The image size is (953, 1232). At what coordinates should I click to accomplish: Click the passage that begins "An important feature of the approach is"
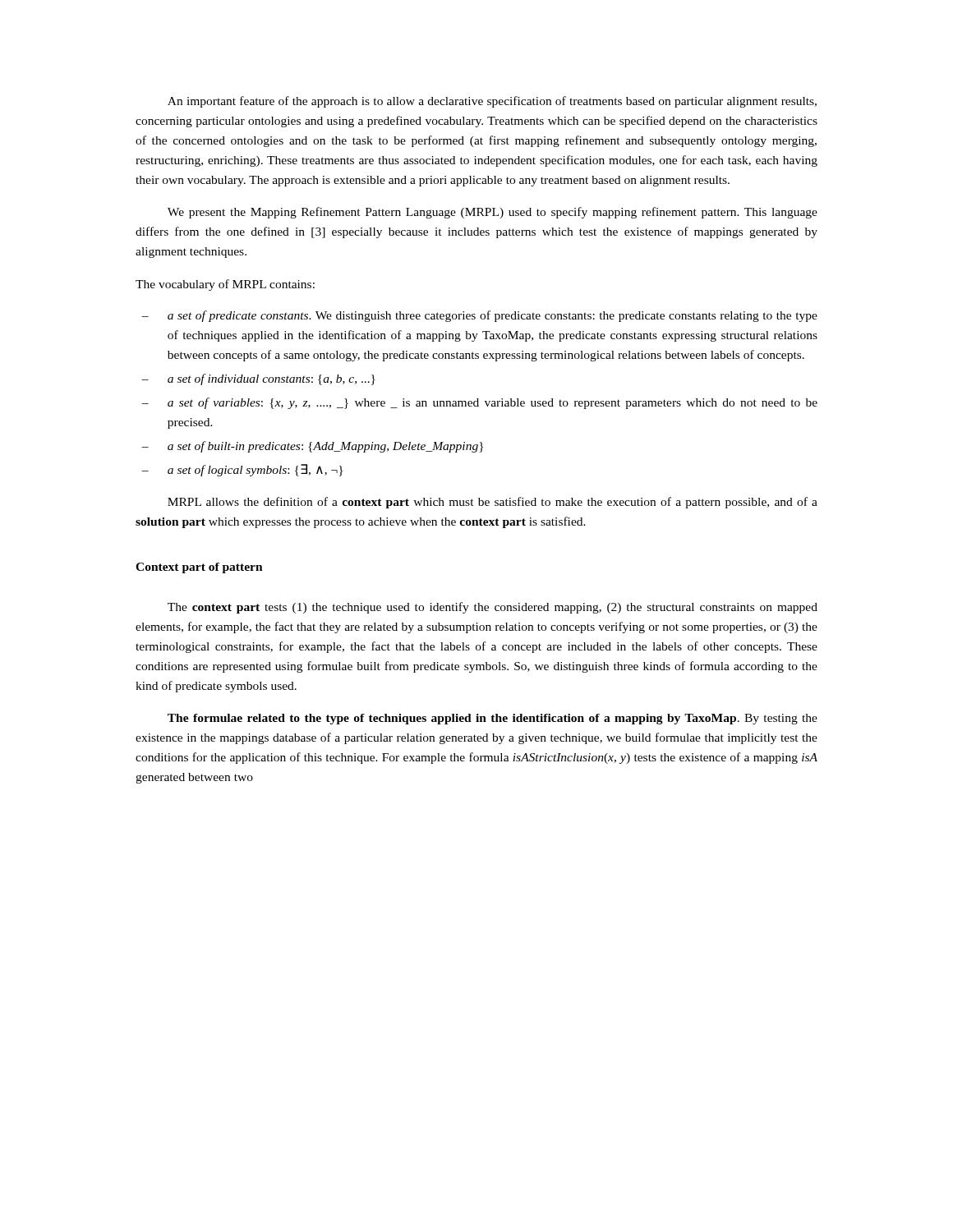click(476, 140)
